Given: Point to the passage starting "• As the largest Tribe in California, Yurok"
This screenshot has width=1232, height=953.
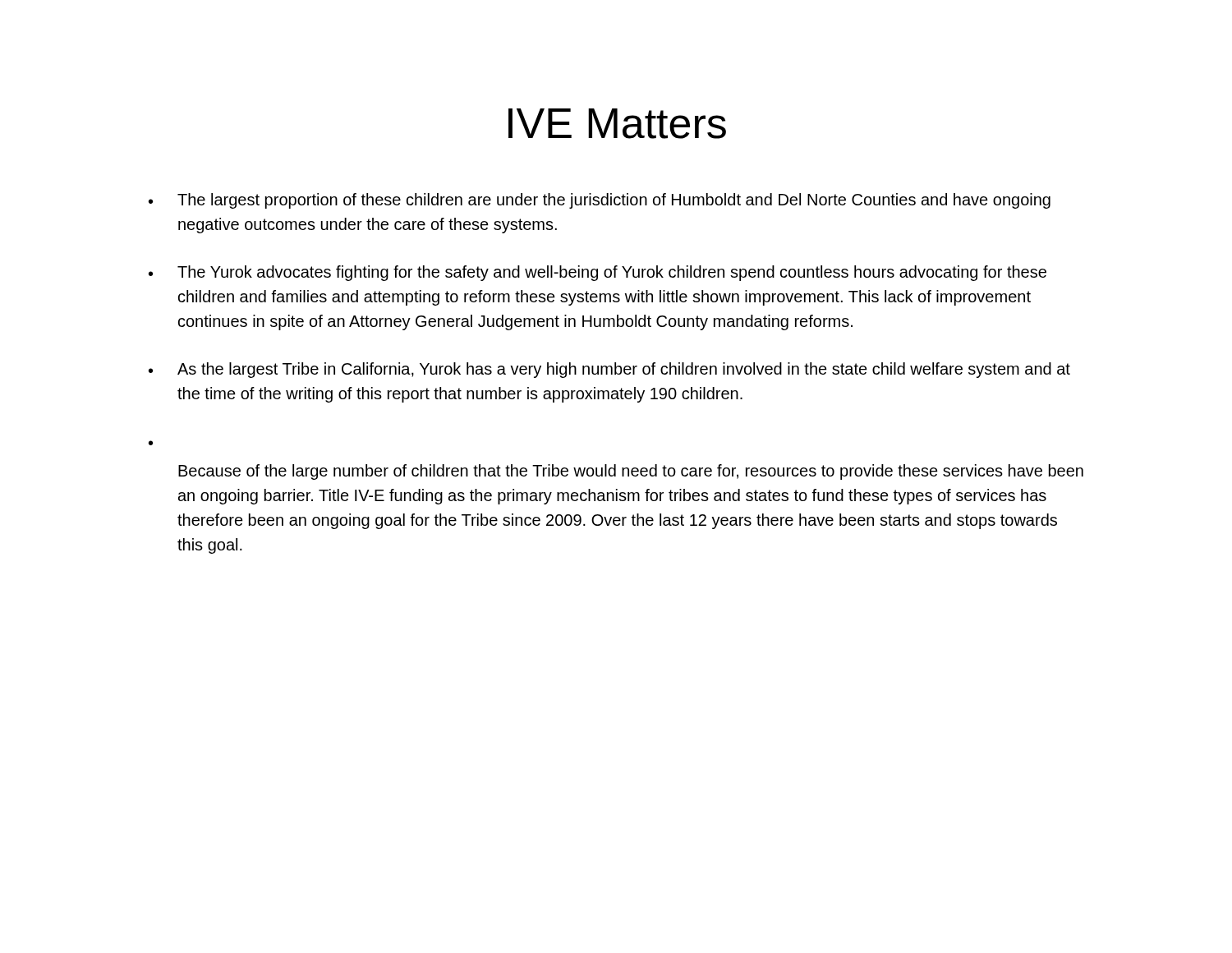Looking at the screenshot, I should (616, 381).
